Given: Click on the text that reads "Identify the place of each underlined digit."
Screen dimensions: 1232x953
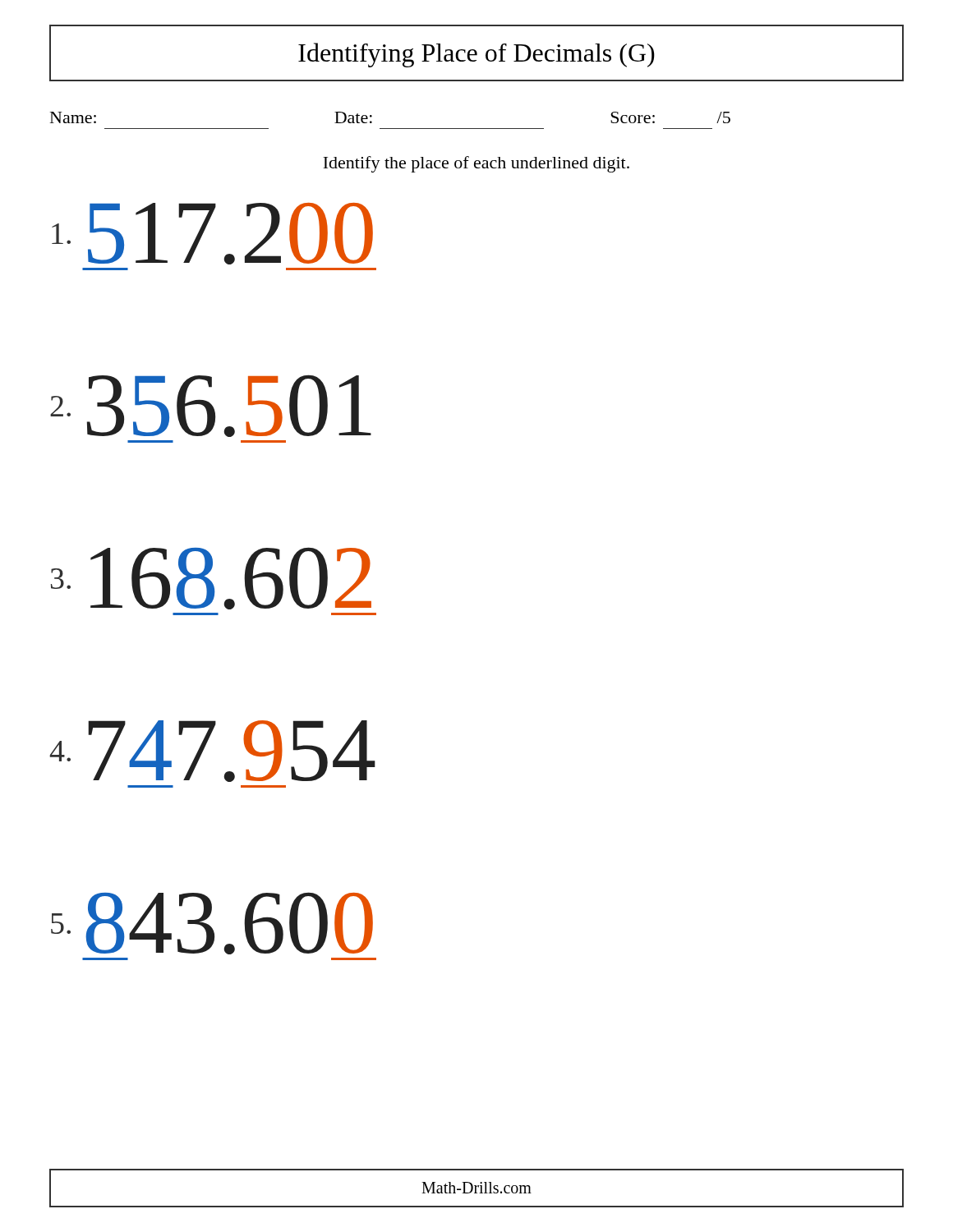Looking at the screenshot, I should tap(476, 162).
